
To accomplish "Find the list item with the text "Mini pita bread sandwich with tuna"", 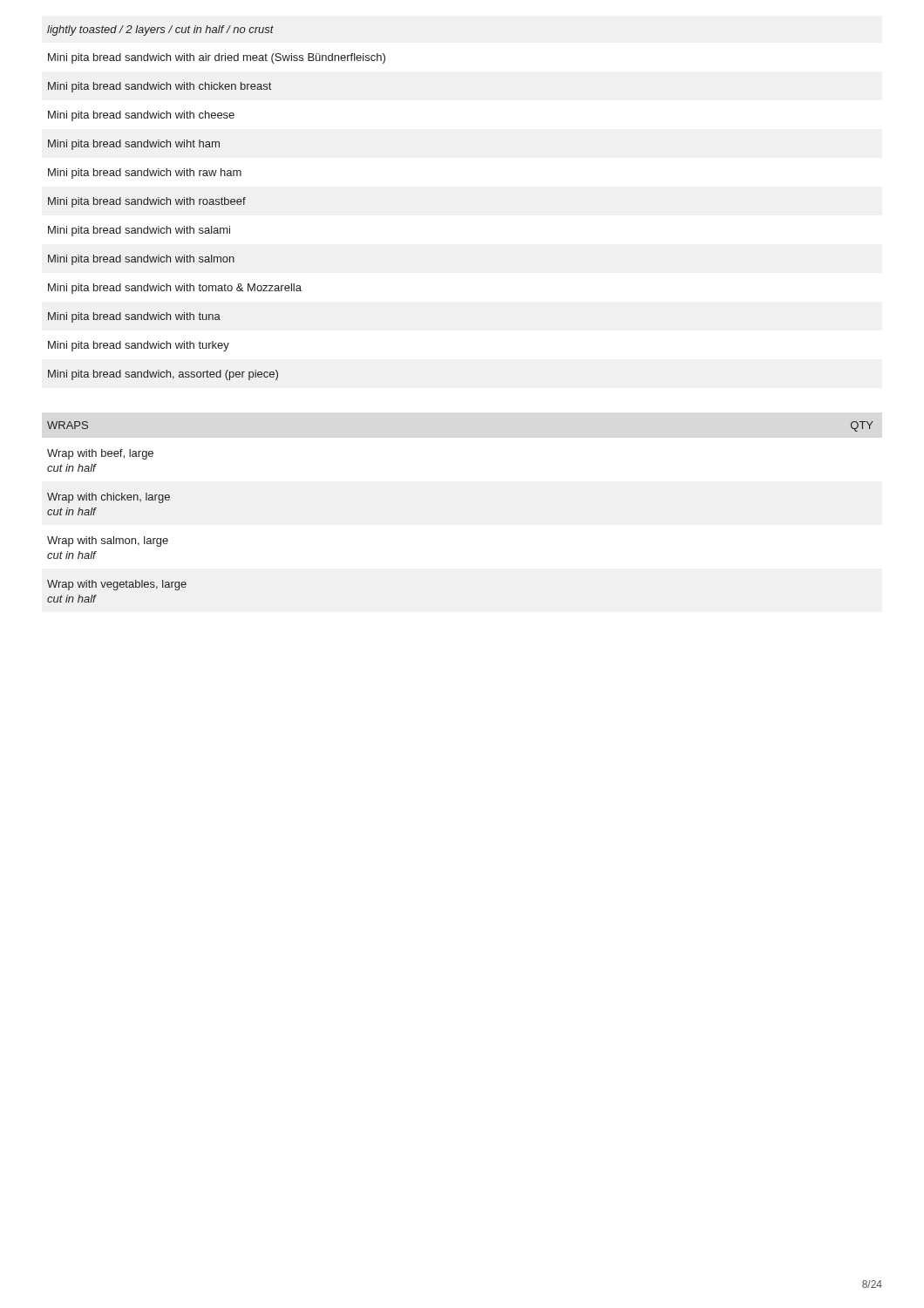I will point(134,316).
